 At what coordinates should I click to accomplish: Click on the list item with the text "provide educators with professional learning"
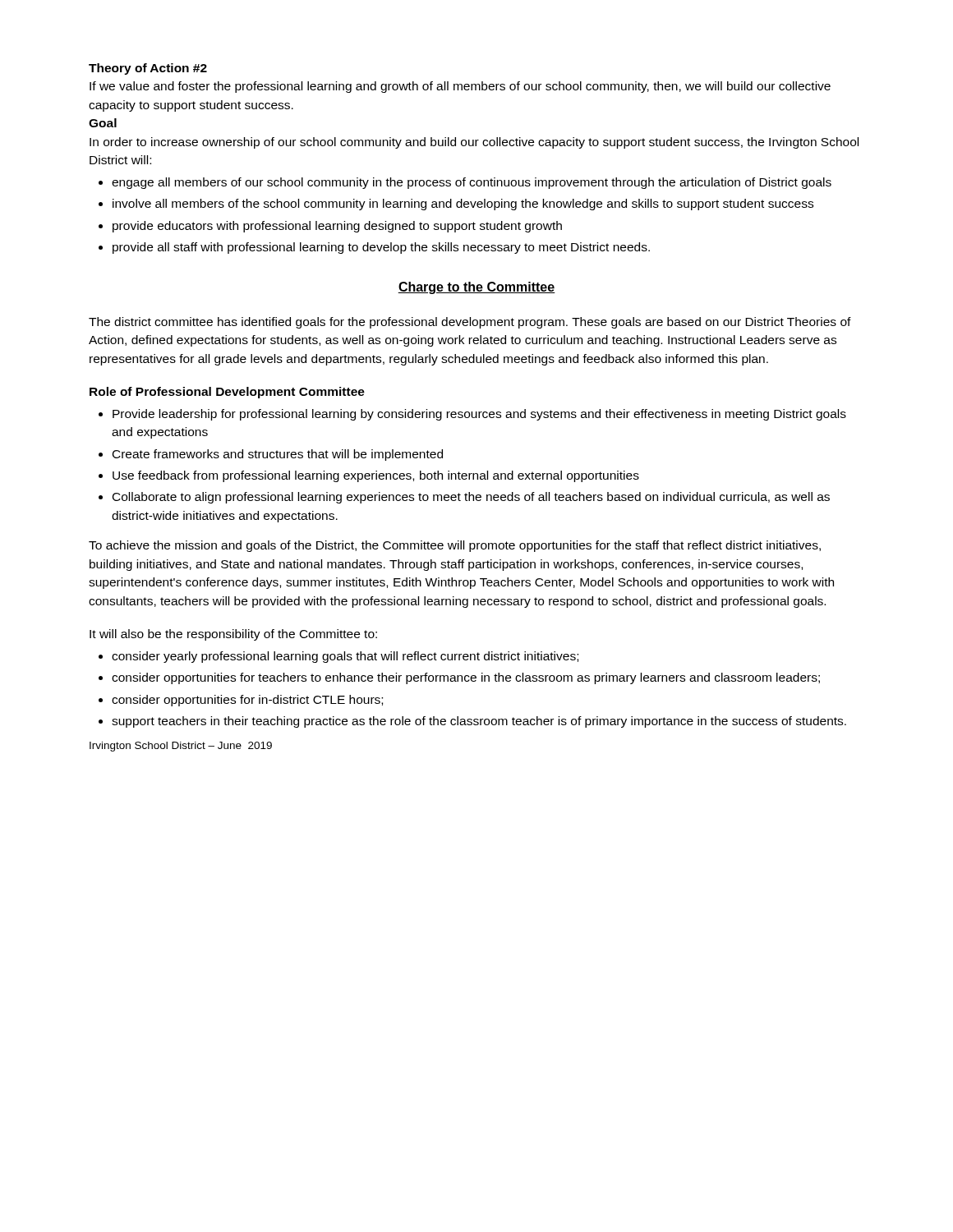pyautogui.click(x=337, y=225)
